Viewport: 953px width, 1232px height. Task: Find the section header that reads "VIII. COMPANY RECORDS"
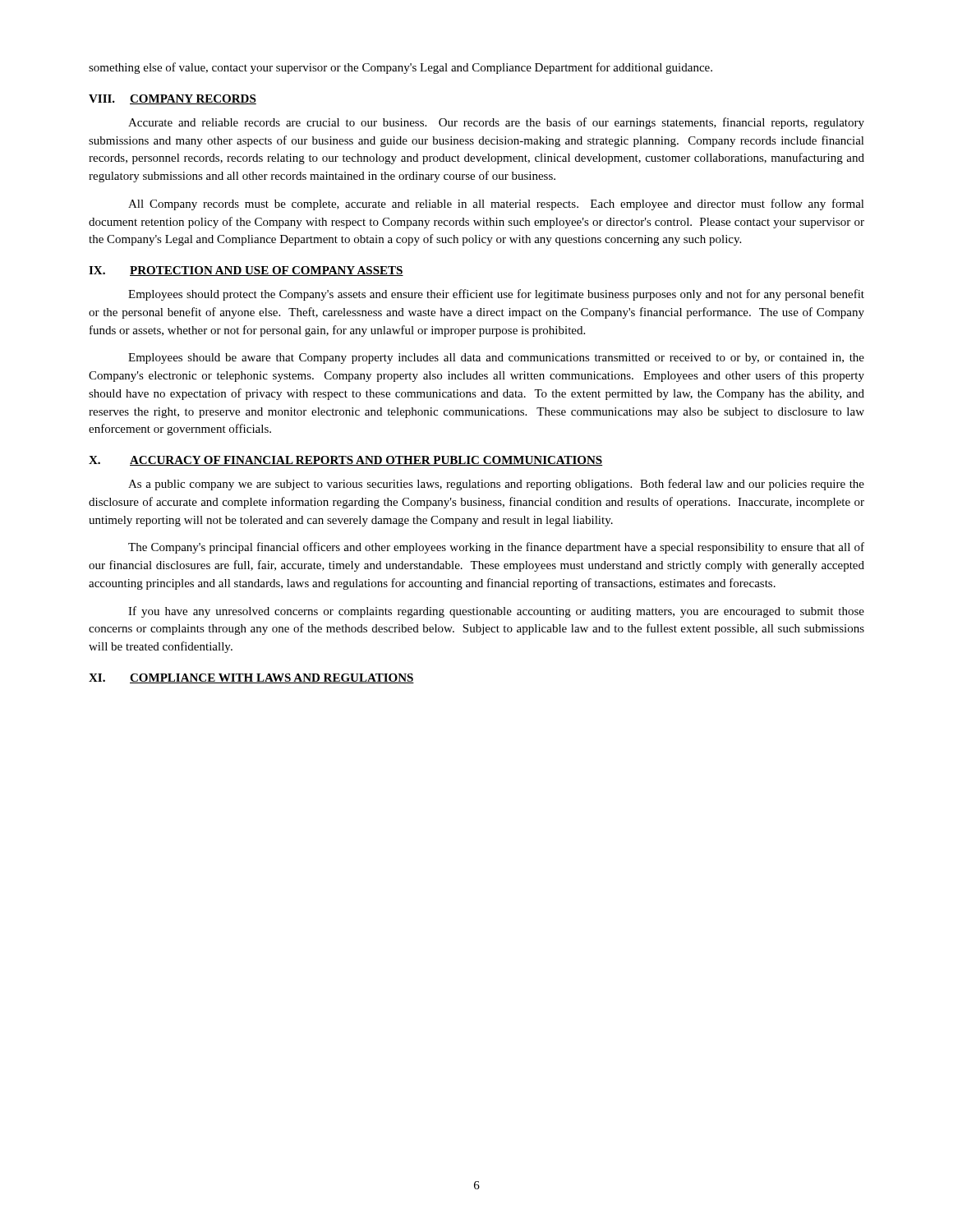pos(172,99)
